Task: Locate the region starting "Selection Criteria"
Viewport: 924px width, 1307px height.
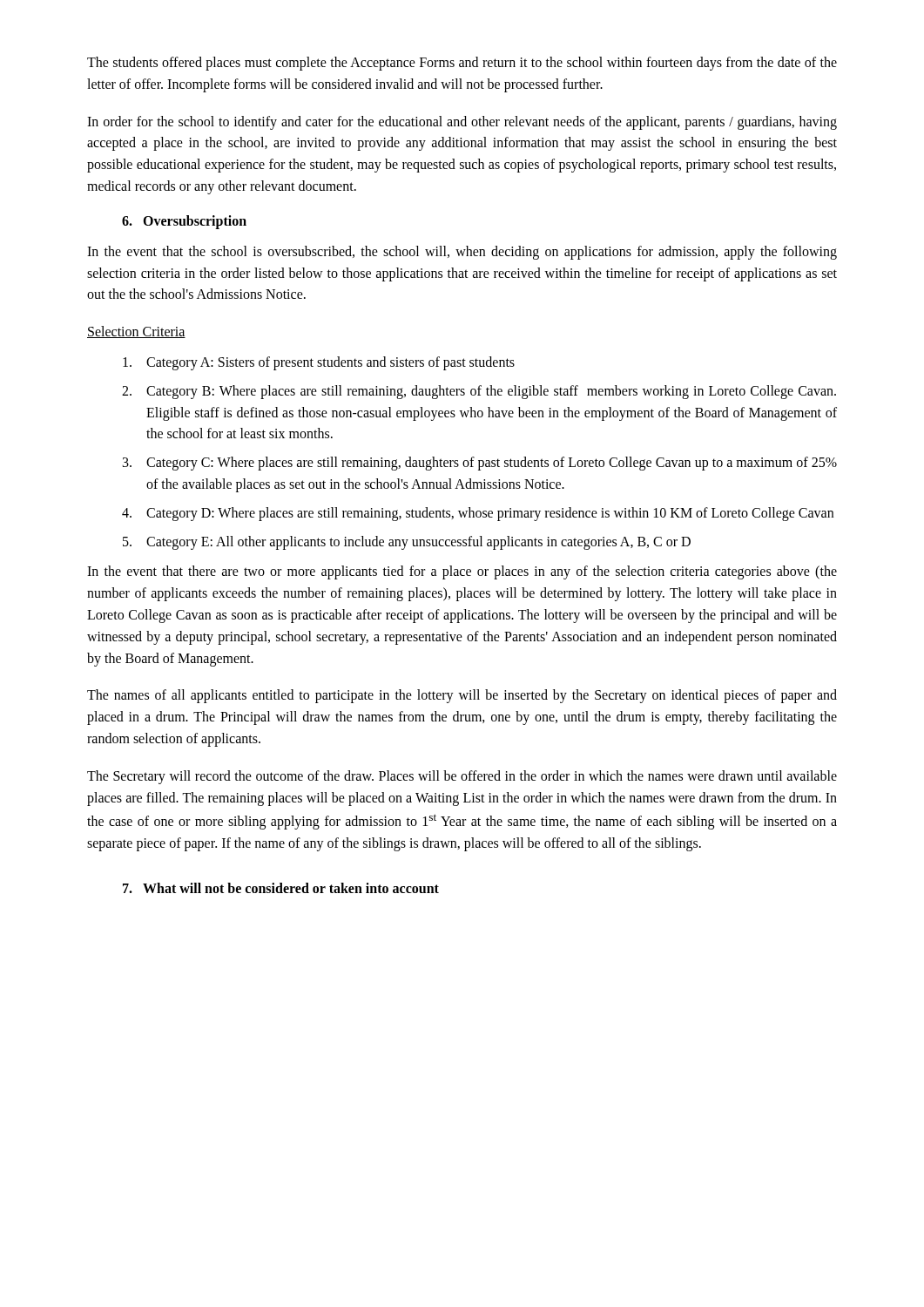Action: (136, 332)
